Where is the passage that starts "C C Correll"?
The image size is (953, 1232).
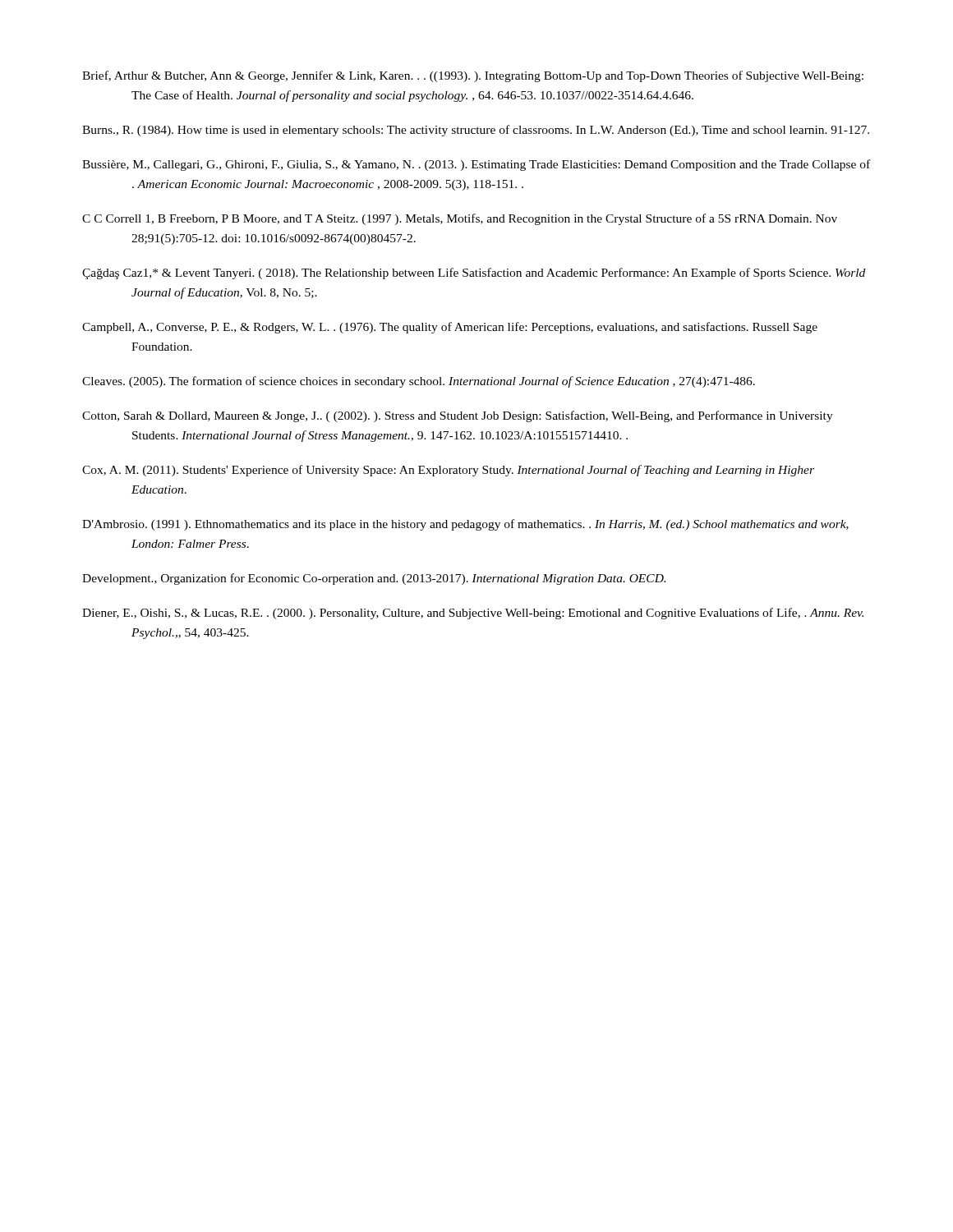pos(460,228)
